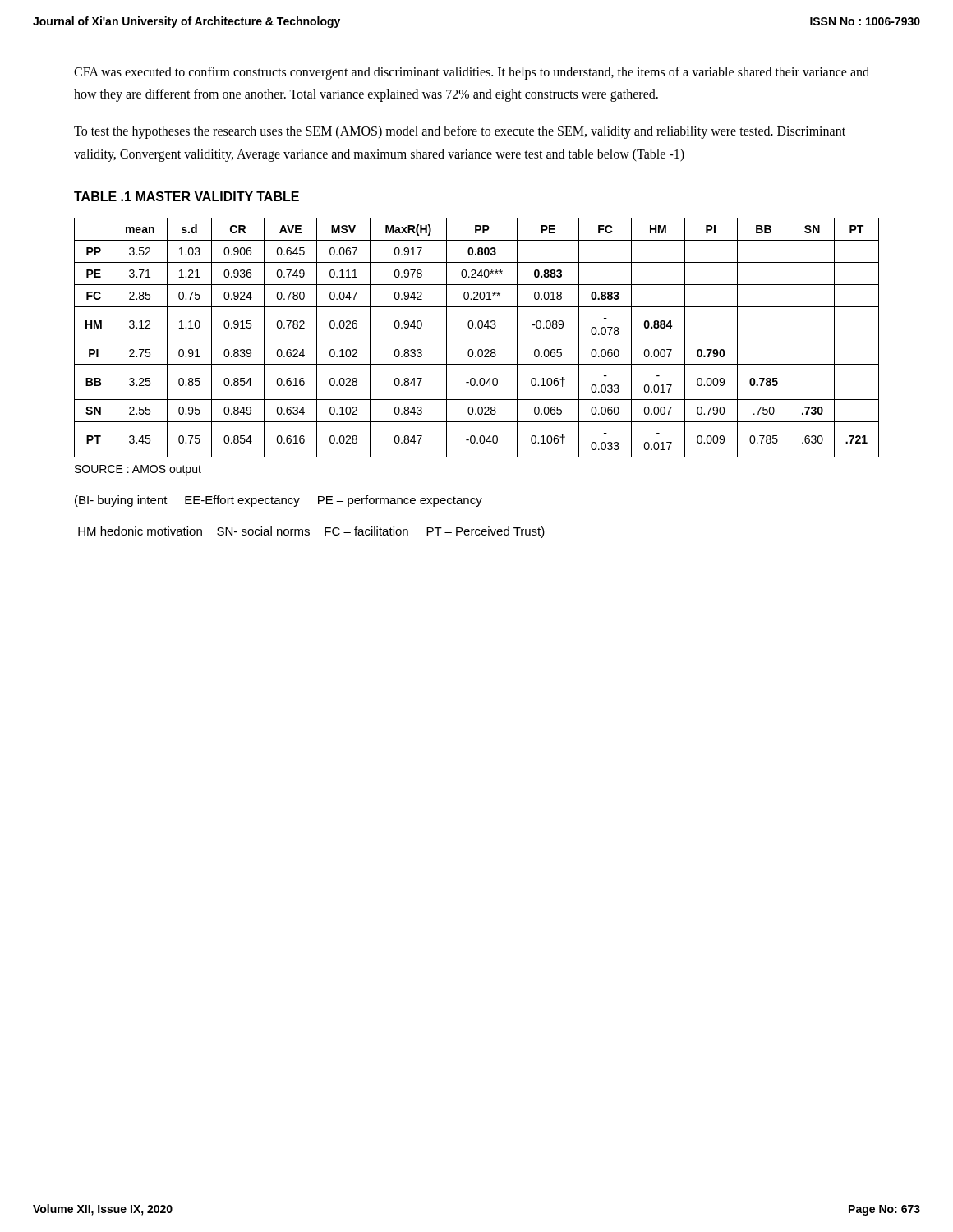Click on the text block with the text "CFA was executed to confirm constructs convergent and"
The height and width of the screenshot is (1232, 953).
(x=472, y=83)
